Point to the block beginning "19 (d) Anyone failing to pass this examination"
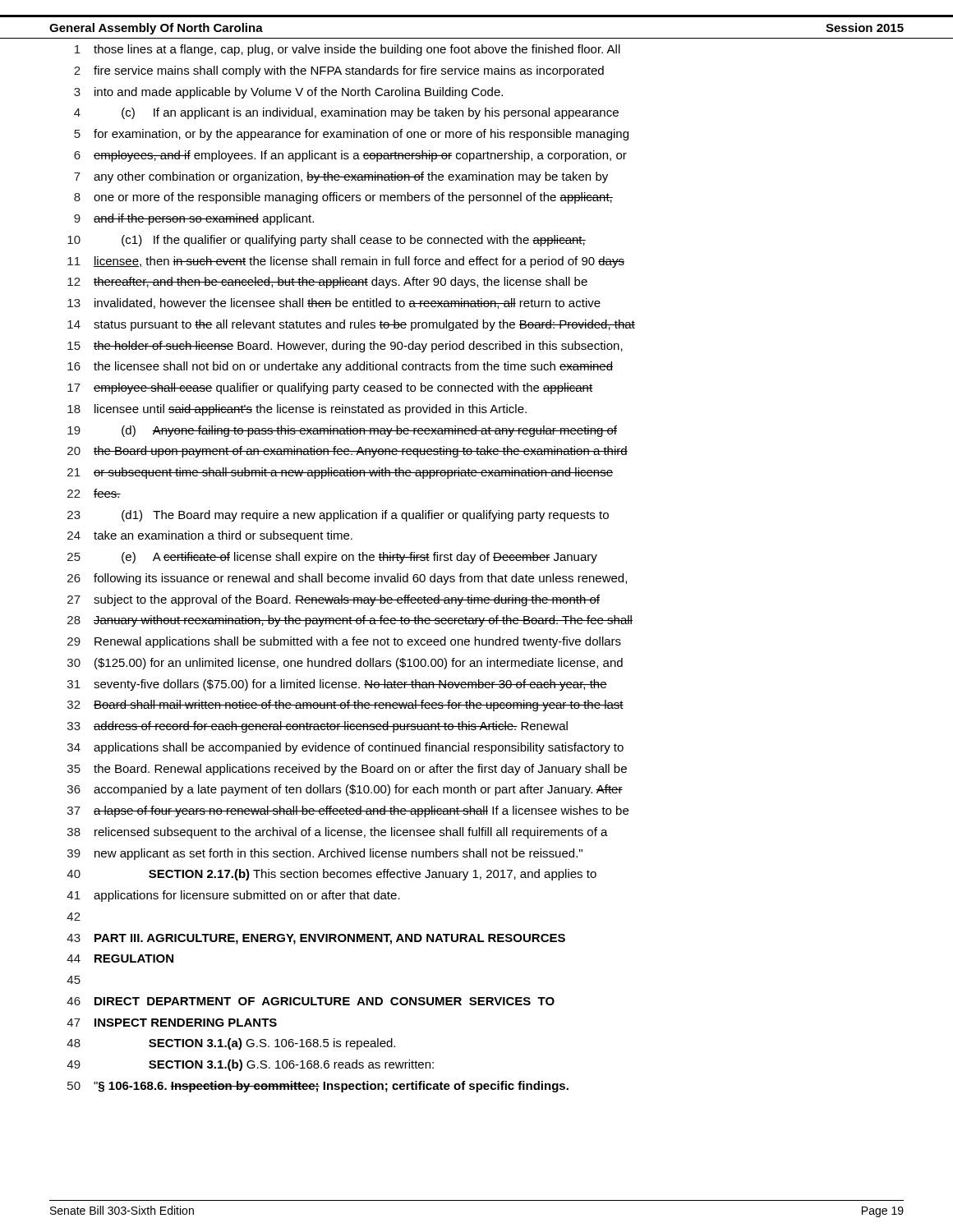The image size is (953, 1232). (x=476, y=462)
